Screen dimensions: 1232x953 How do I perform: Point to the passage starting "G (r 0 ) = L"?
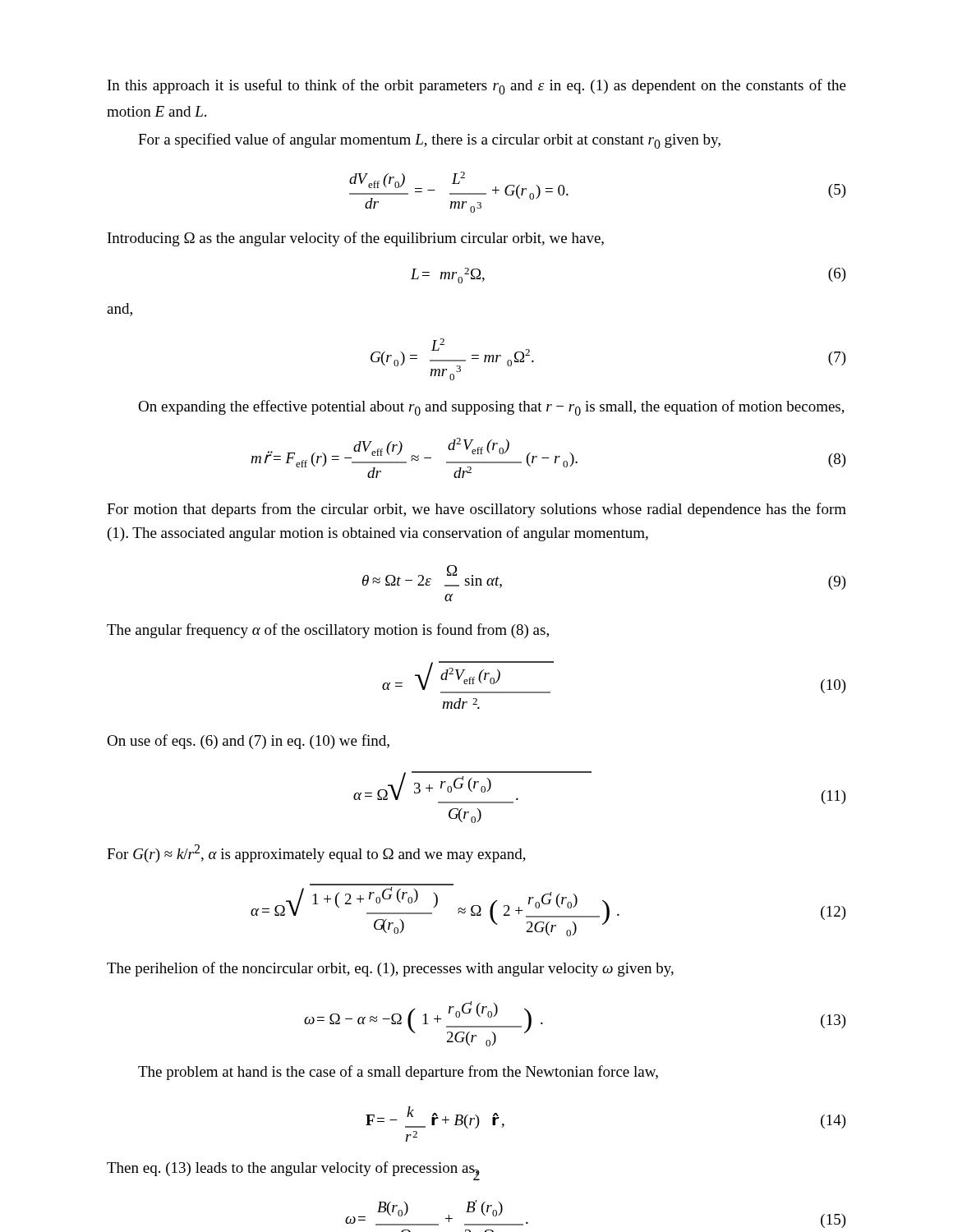tap(447, 360)
